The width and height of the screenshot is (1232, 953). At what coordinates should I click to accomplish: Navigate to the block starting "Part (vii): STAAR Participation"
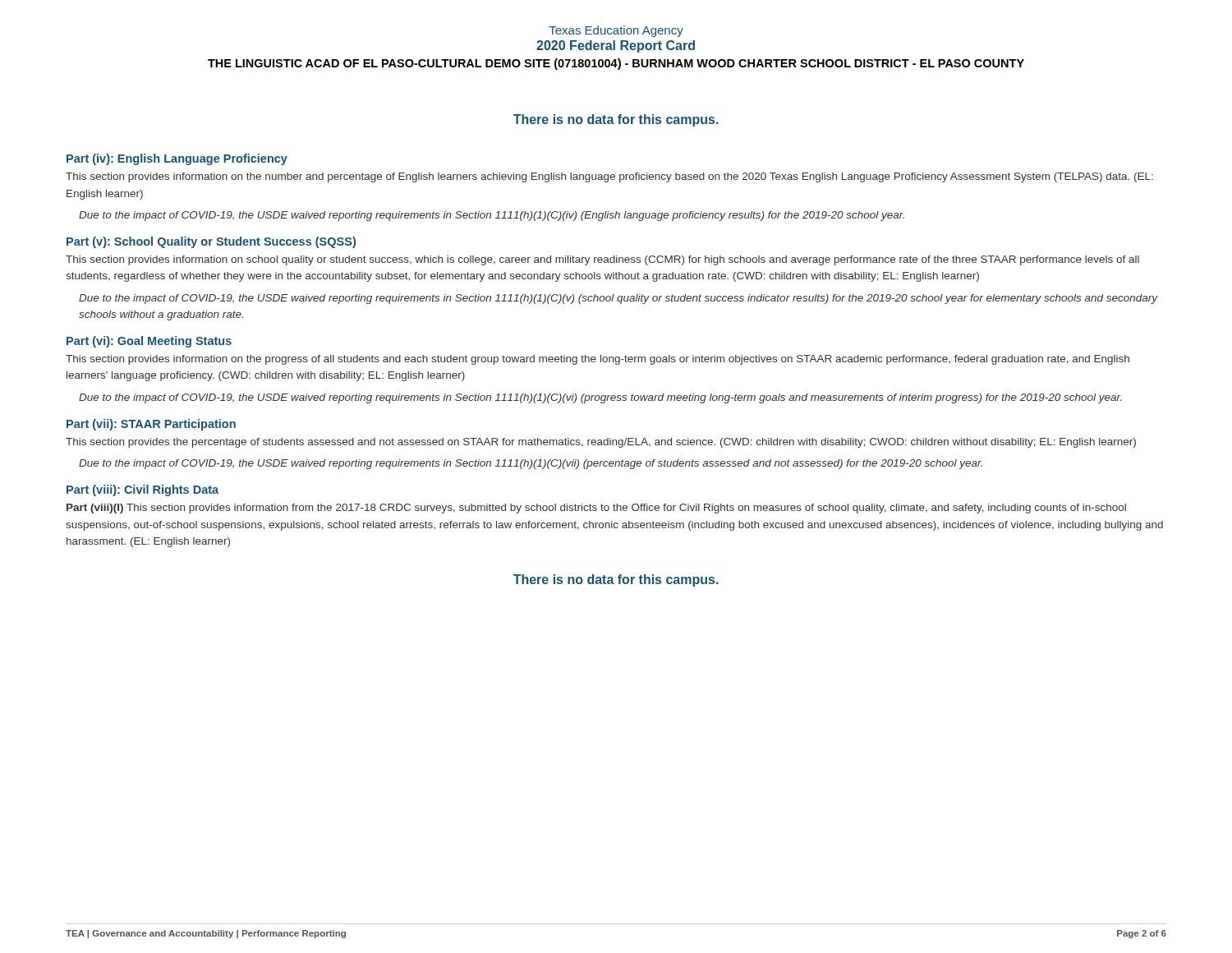(x=151, y=424)
